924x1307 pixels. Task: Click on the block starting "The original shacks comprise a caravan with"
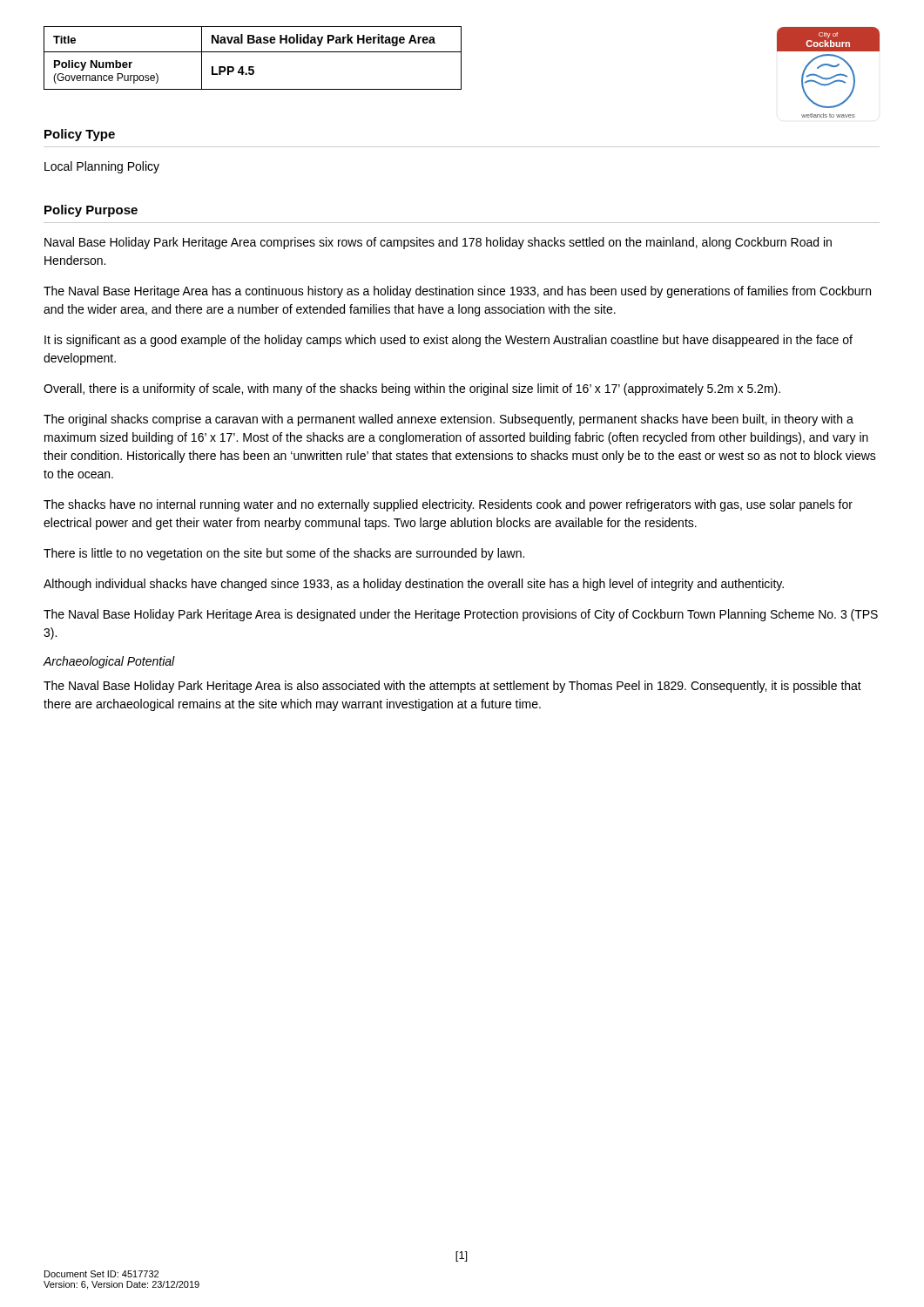pyautogui.click(x=460, y=447)
